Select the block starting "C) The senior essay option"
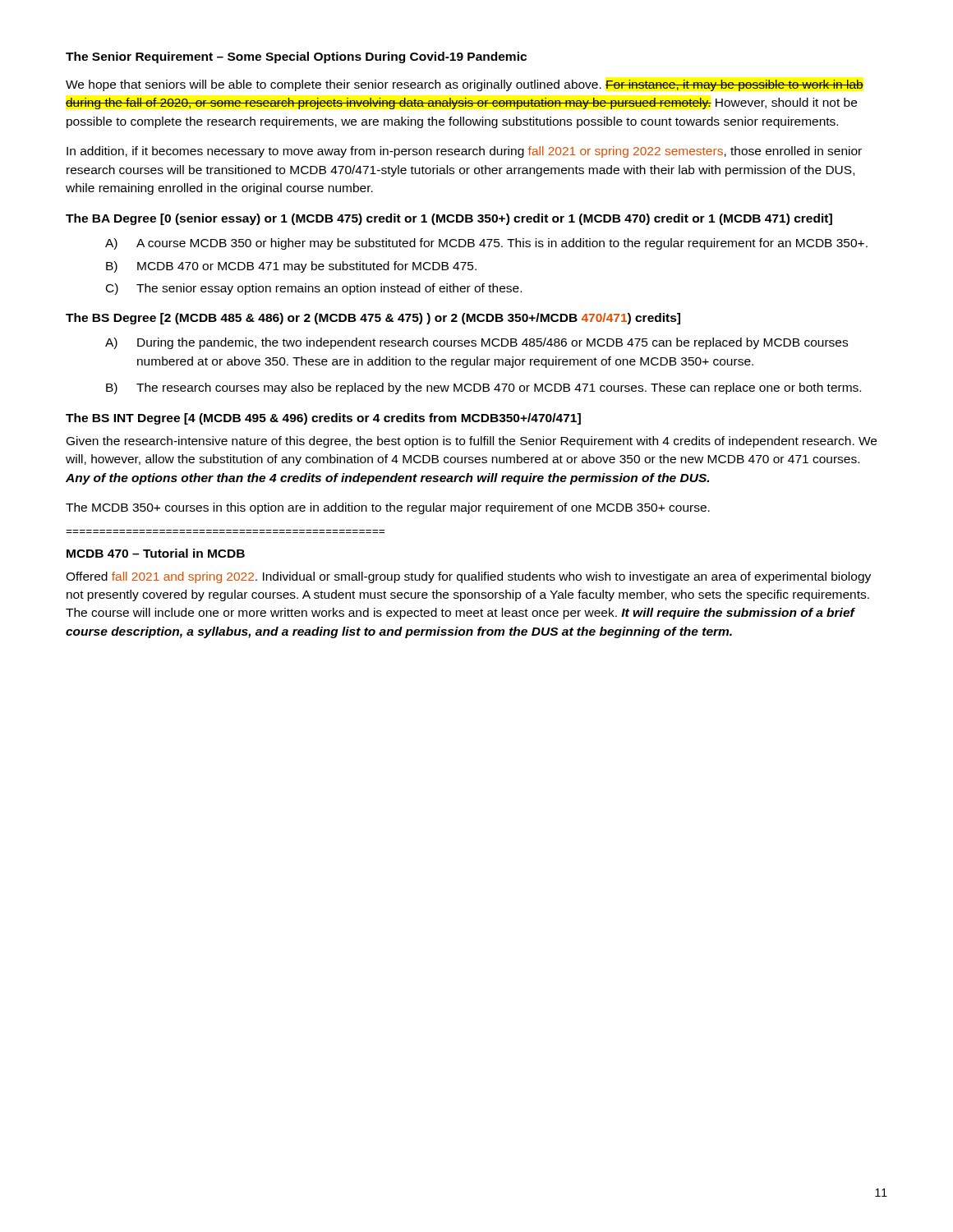This screenshot has height=1232, width=953. tap(314, 288)
